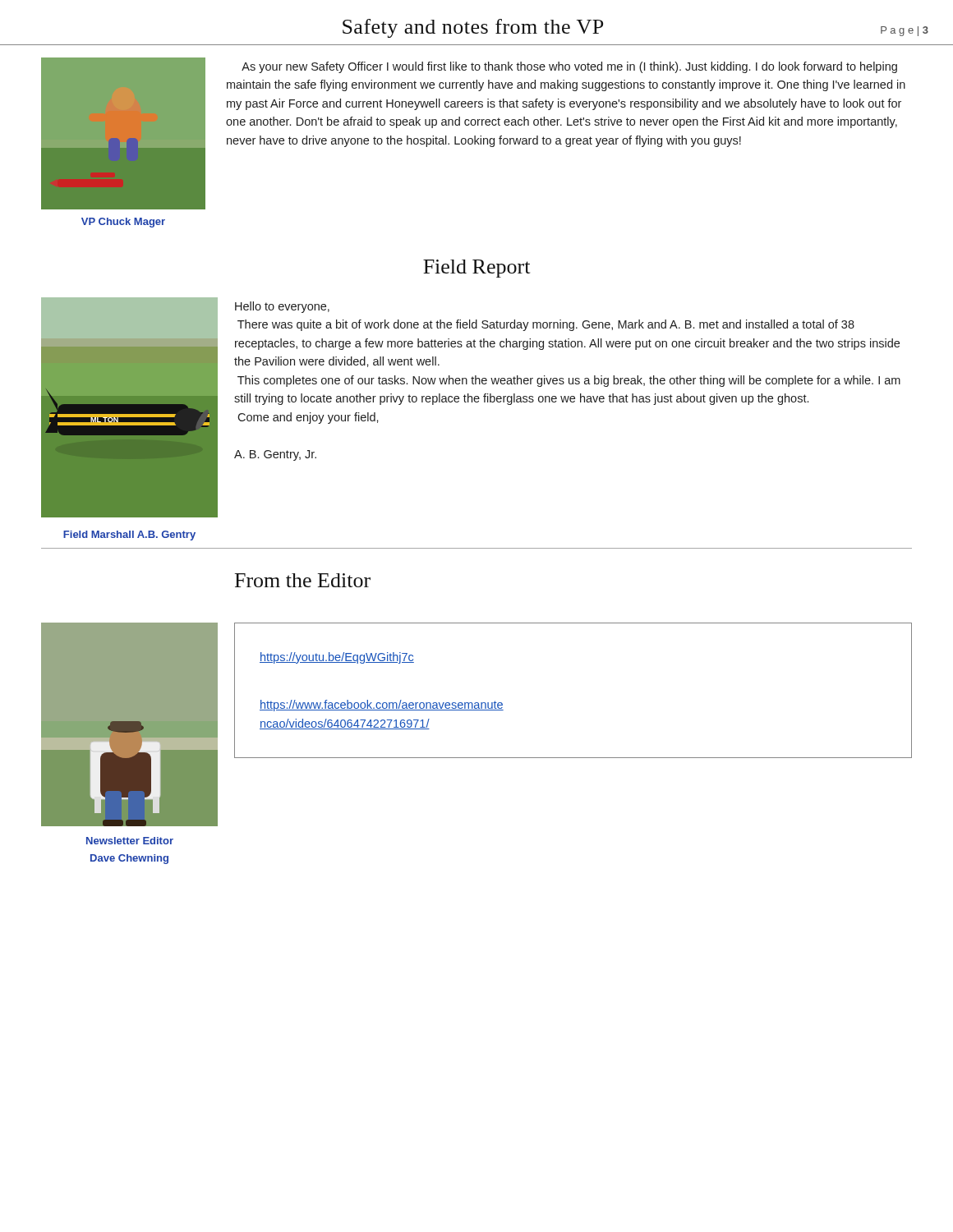
Task: Navigate to the region starting "From the Editor"
Action: pos(302,580)
